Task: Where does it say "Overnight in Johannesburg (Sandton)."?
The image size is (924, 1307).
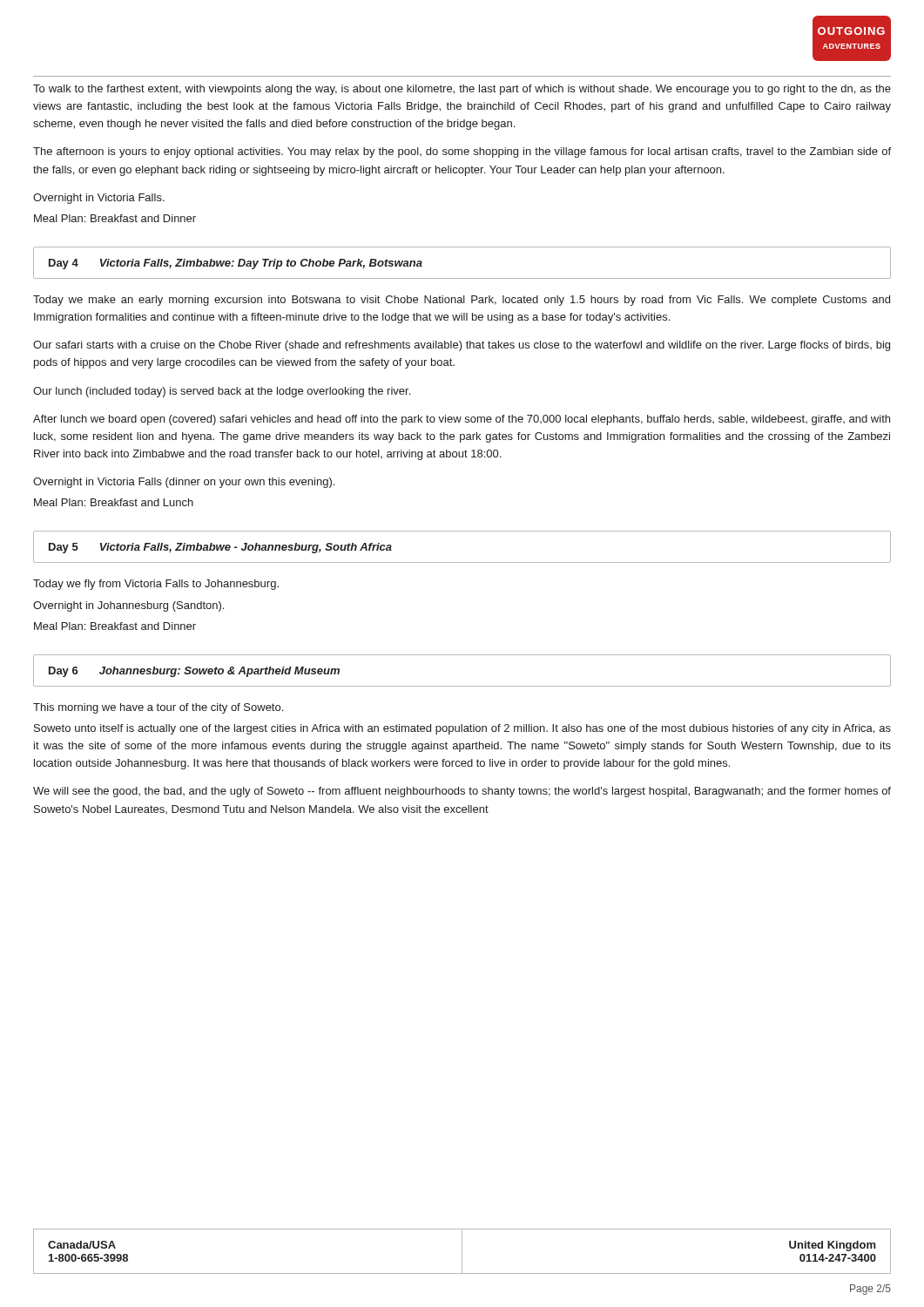Action: click(x=129, y=605)
